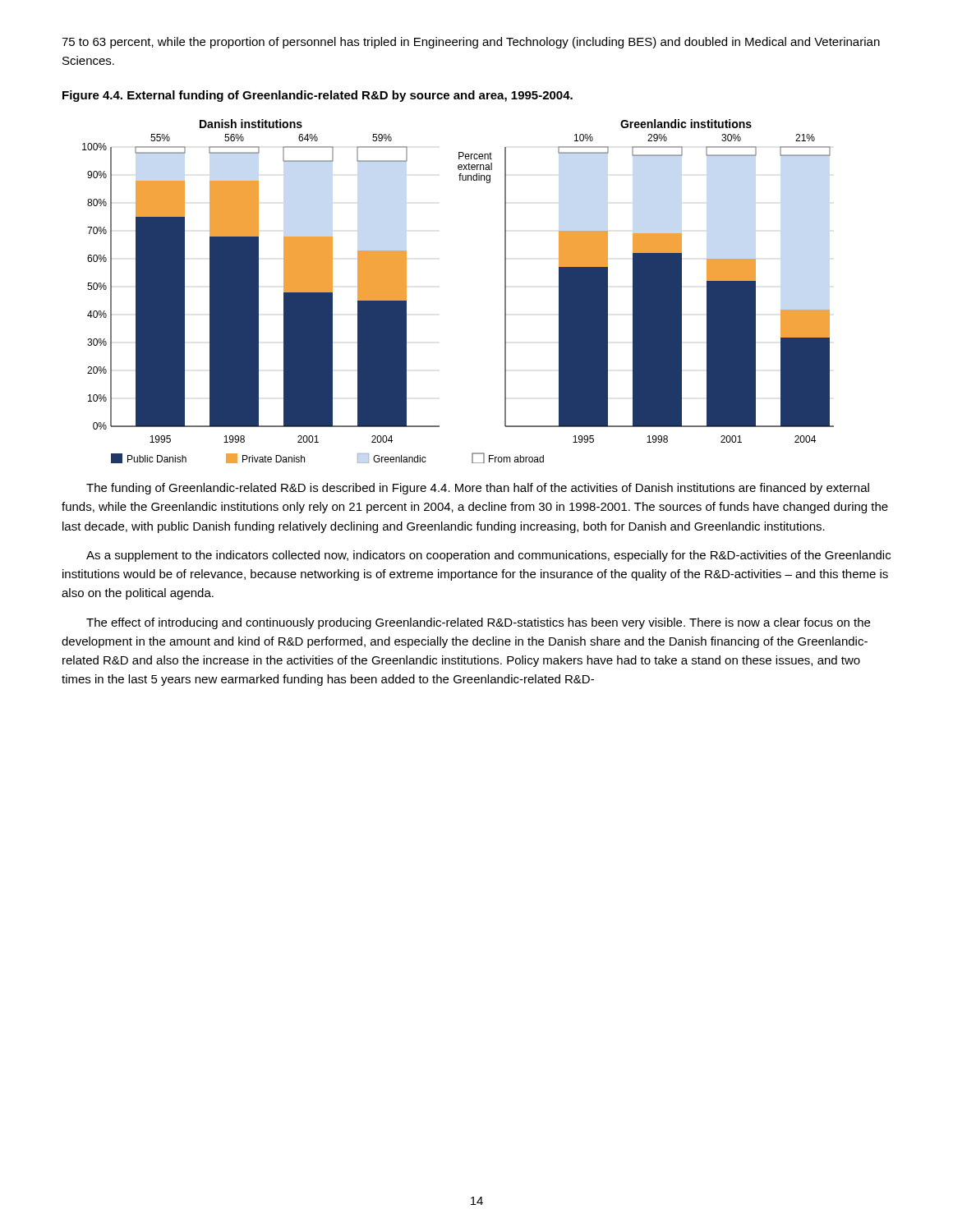Point to the block beginning "The effect of introducing"

[x=466, y=650]
